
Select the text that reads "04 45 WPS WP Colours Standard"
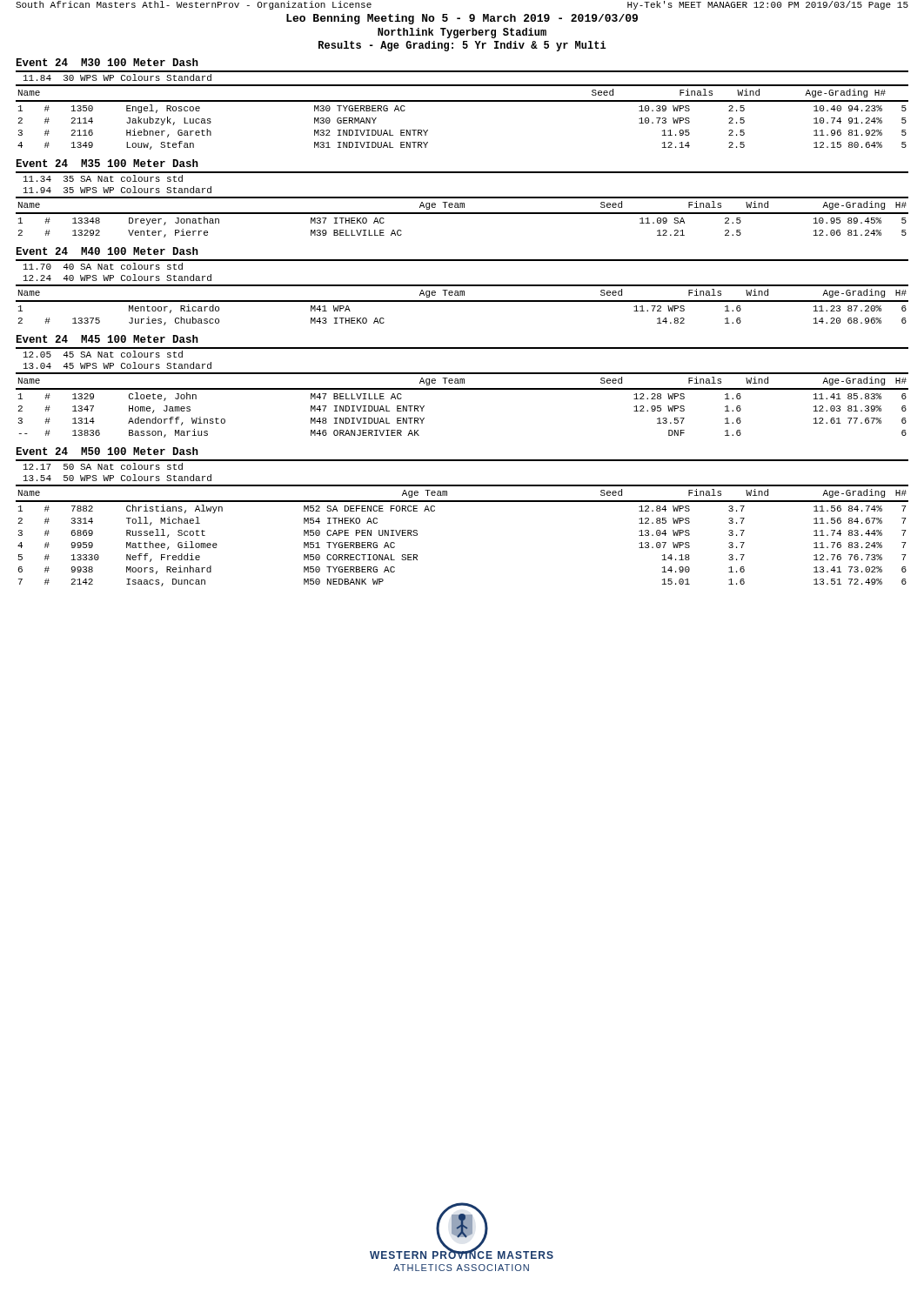[x=117, y=366]
